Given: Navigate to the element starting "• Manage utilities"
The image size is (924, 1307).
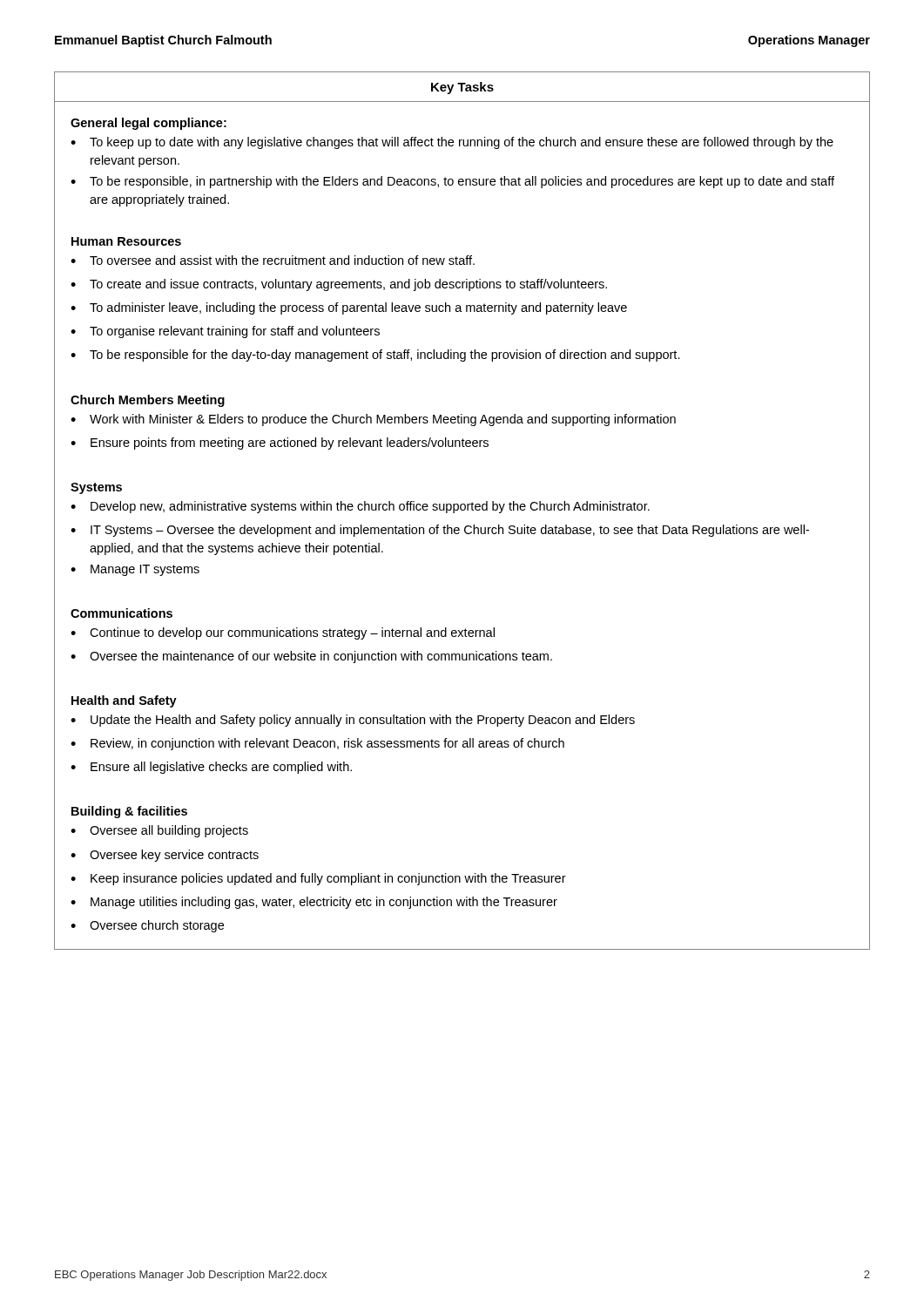Looking at the screenshot, I should [462, 903].
